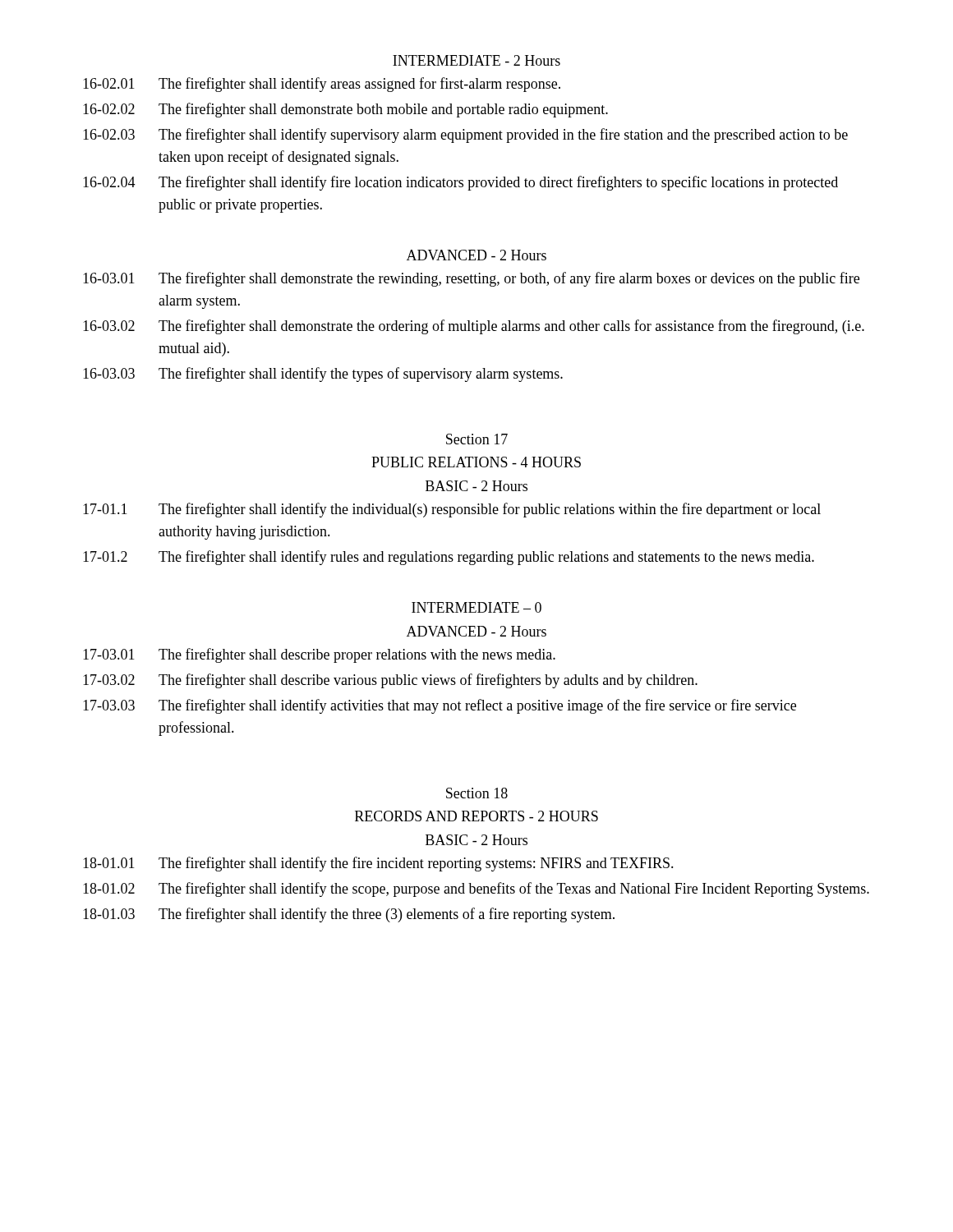Locate the list item with the text "17-03.01 The firefighter shall describe"
The width and height of the screenshot is (953, 1232).
point(476,655)
